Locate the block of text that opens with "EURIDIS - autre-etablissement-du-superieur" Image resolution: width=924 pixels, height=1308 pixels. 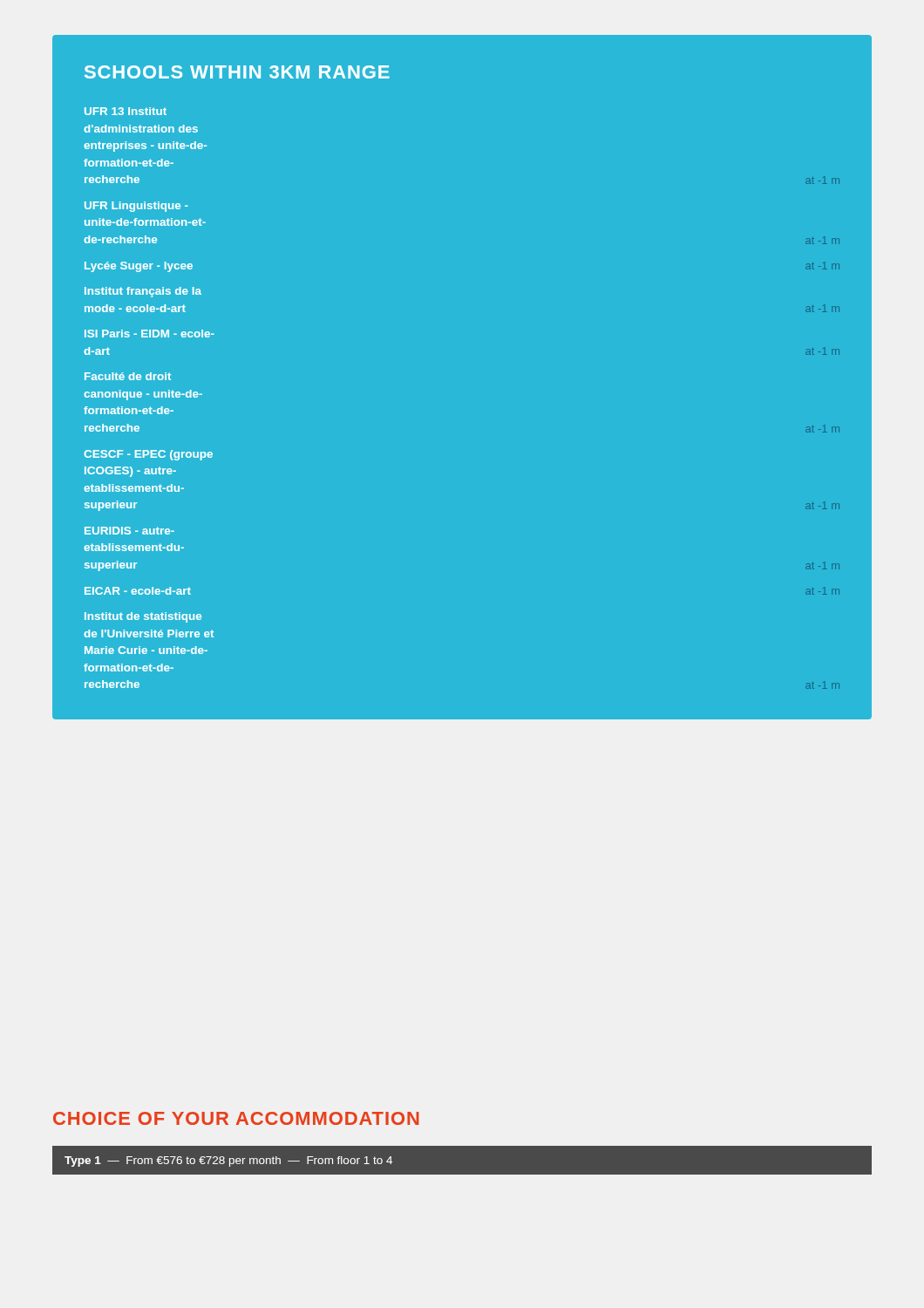point(129,531)
